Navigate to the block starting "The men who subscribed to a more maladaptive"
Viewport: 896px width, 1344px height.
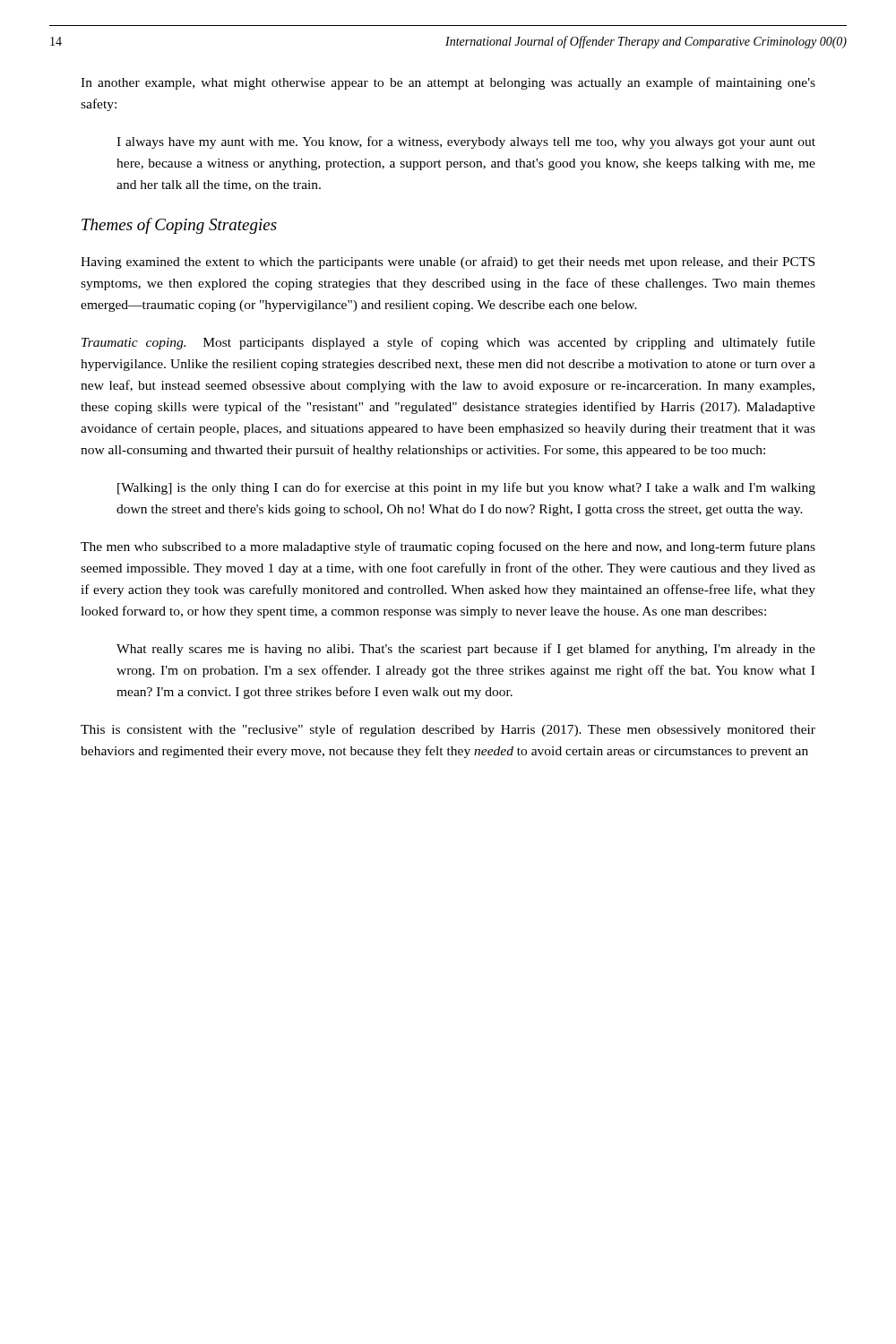pyautogui.click(x=448, y=578)
